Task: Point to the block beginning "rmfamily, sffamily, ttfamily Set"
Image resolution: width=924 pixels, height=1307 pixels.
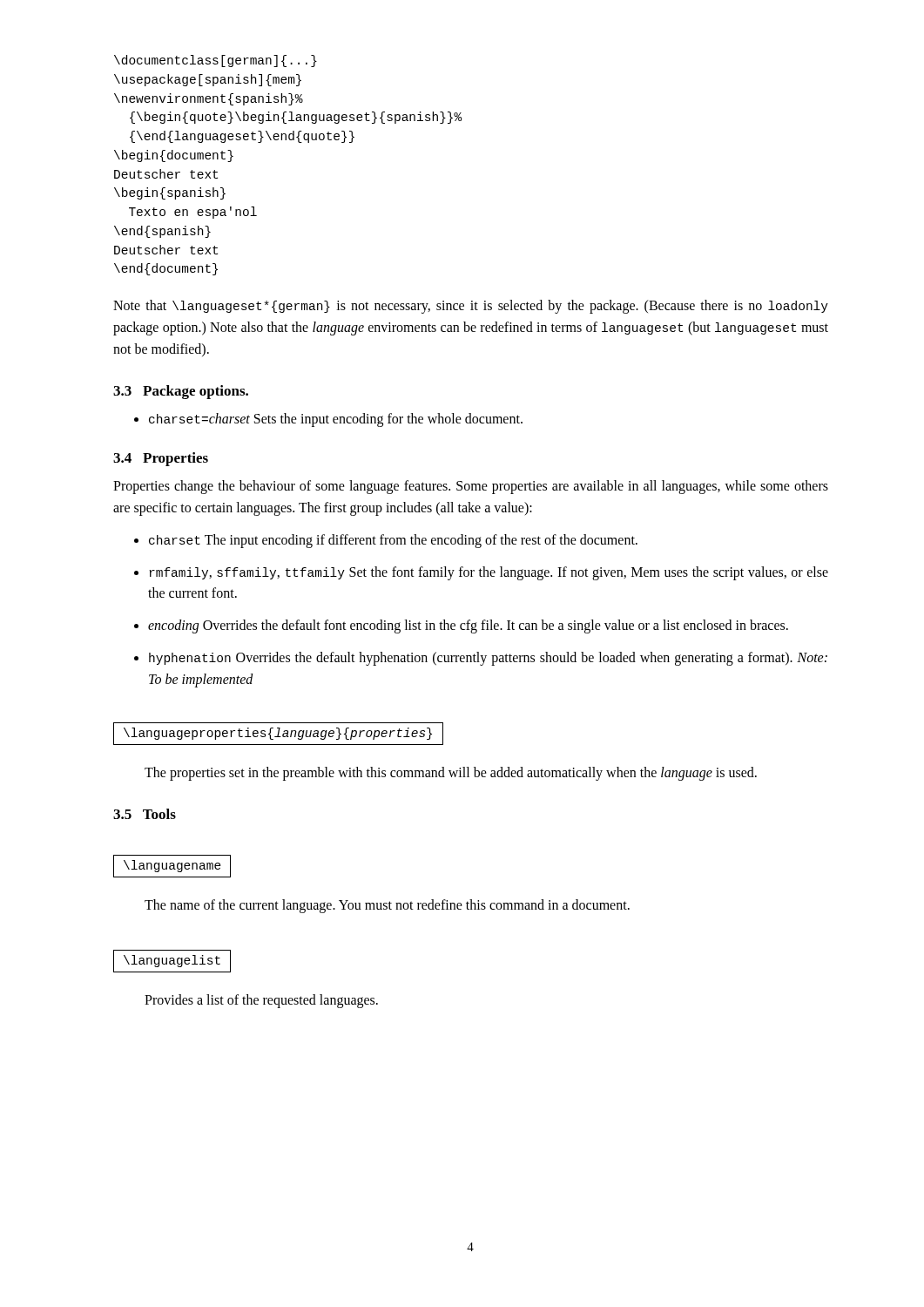Action: [488, 583]
